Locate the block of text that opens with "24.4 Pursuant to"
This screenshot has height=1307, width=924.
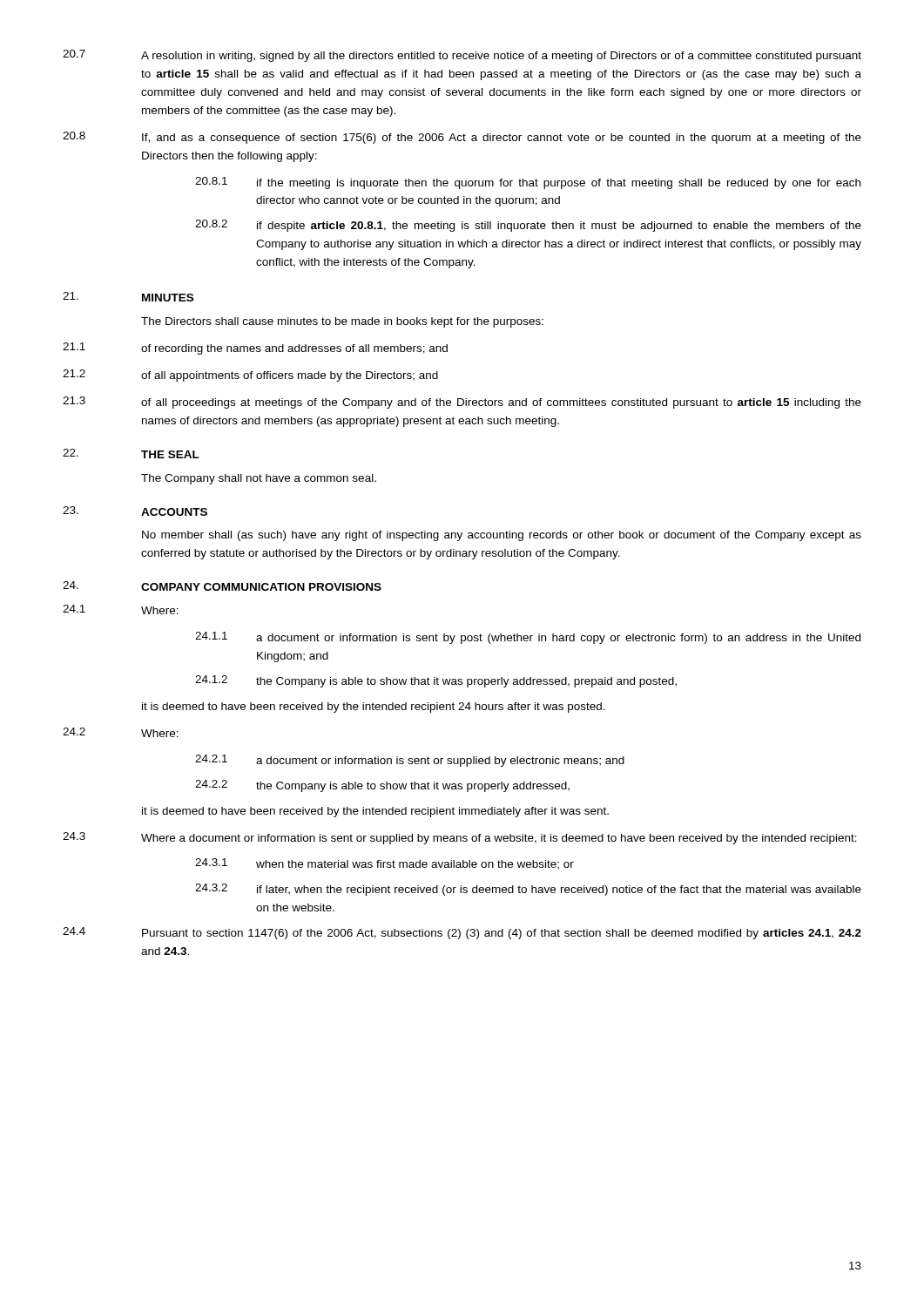click(x=462, y=943)
